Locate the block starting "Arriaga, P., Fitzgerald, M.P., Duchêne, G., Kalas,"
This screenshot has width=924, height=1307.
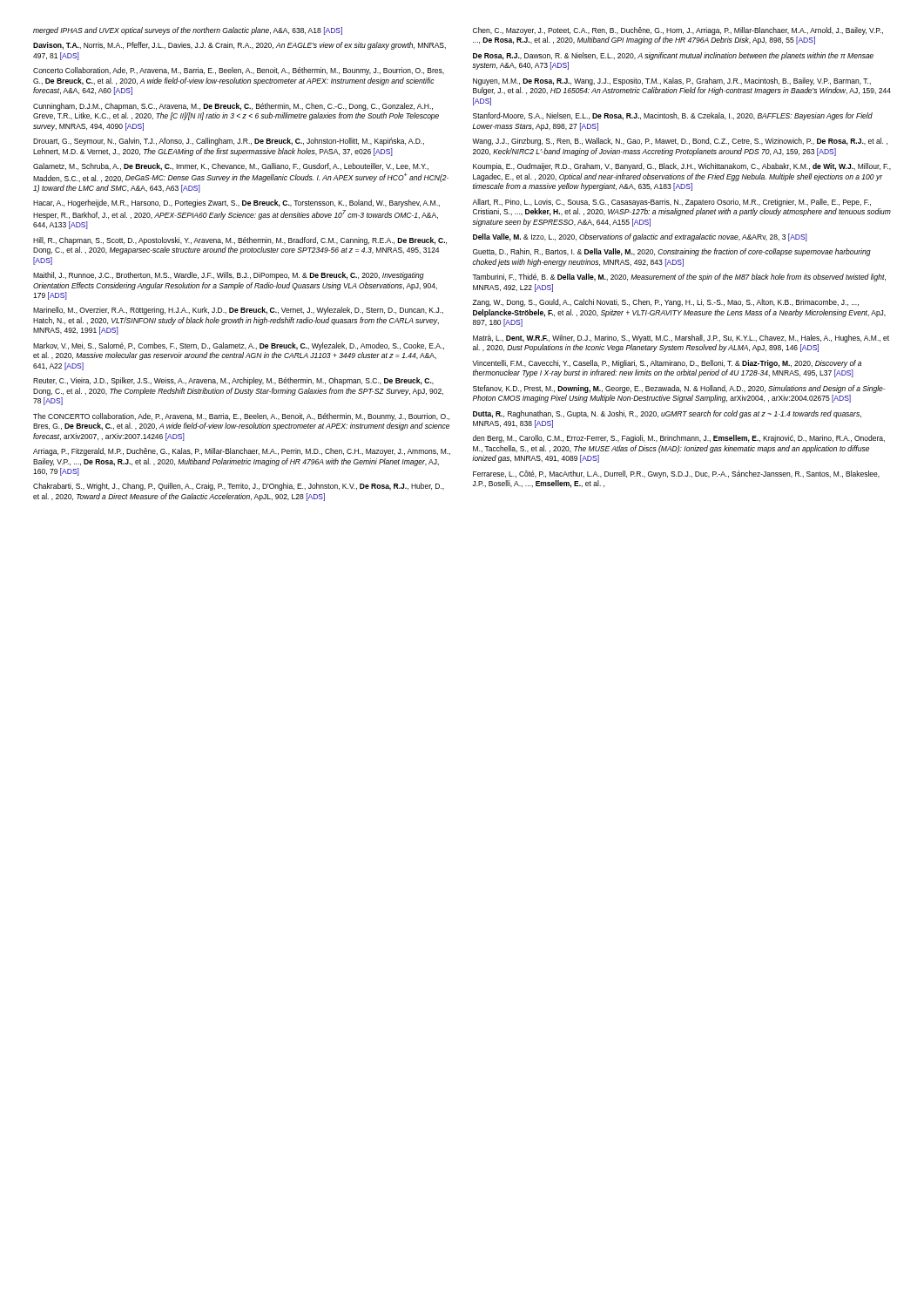[242, 461]
